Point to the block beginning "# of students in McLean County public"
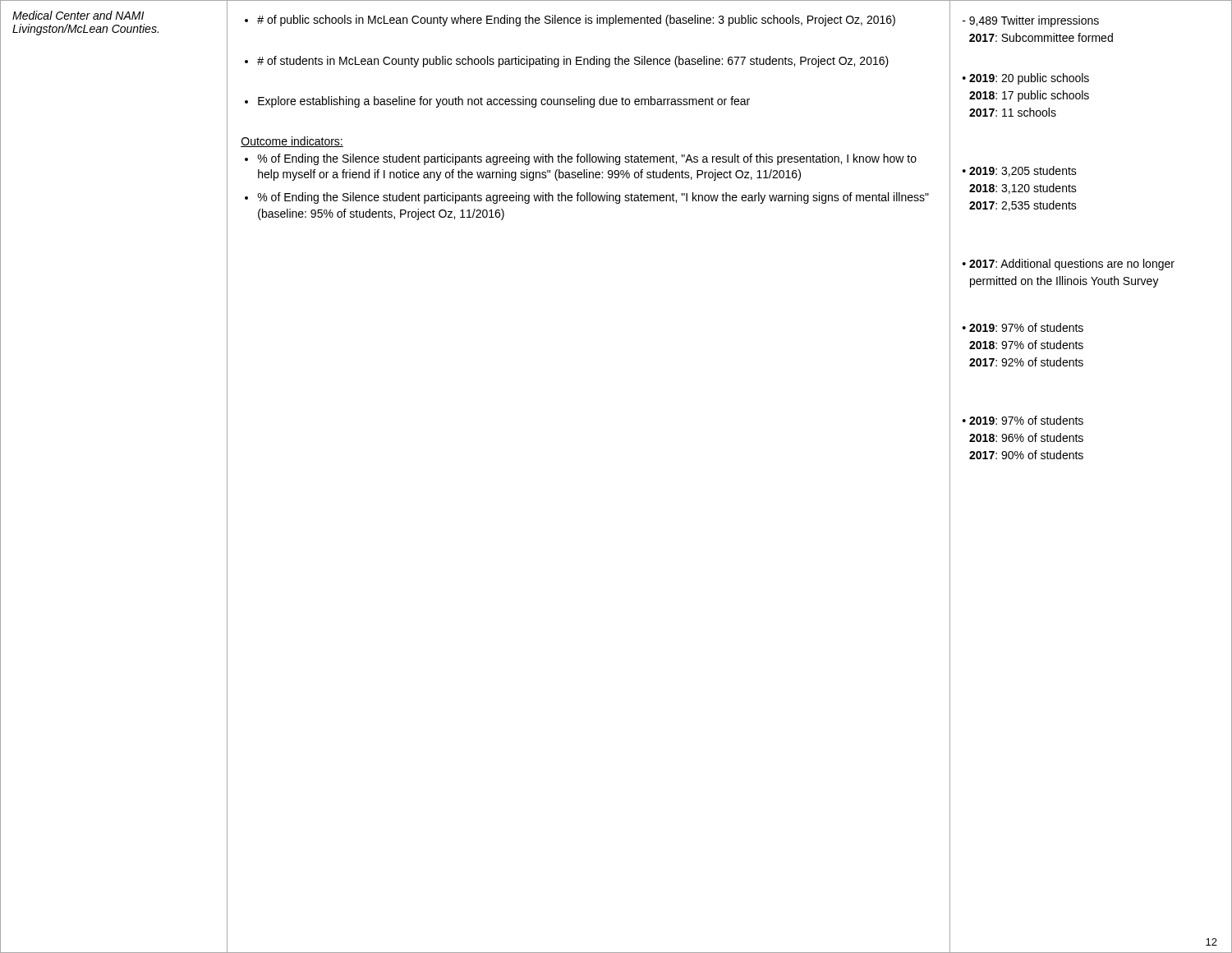This screenshot has width=1232, height=953. pyautogui.click(x=589, y=61)
